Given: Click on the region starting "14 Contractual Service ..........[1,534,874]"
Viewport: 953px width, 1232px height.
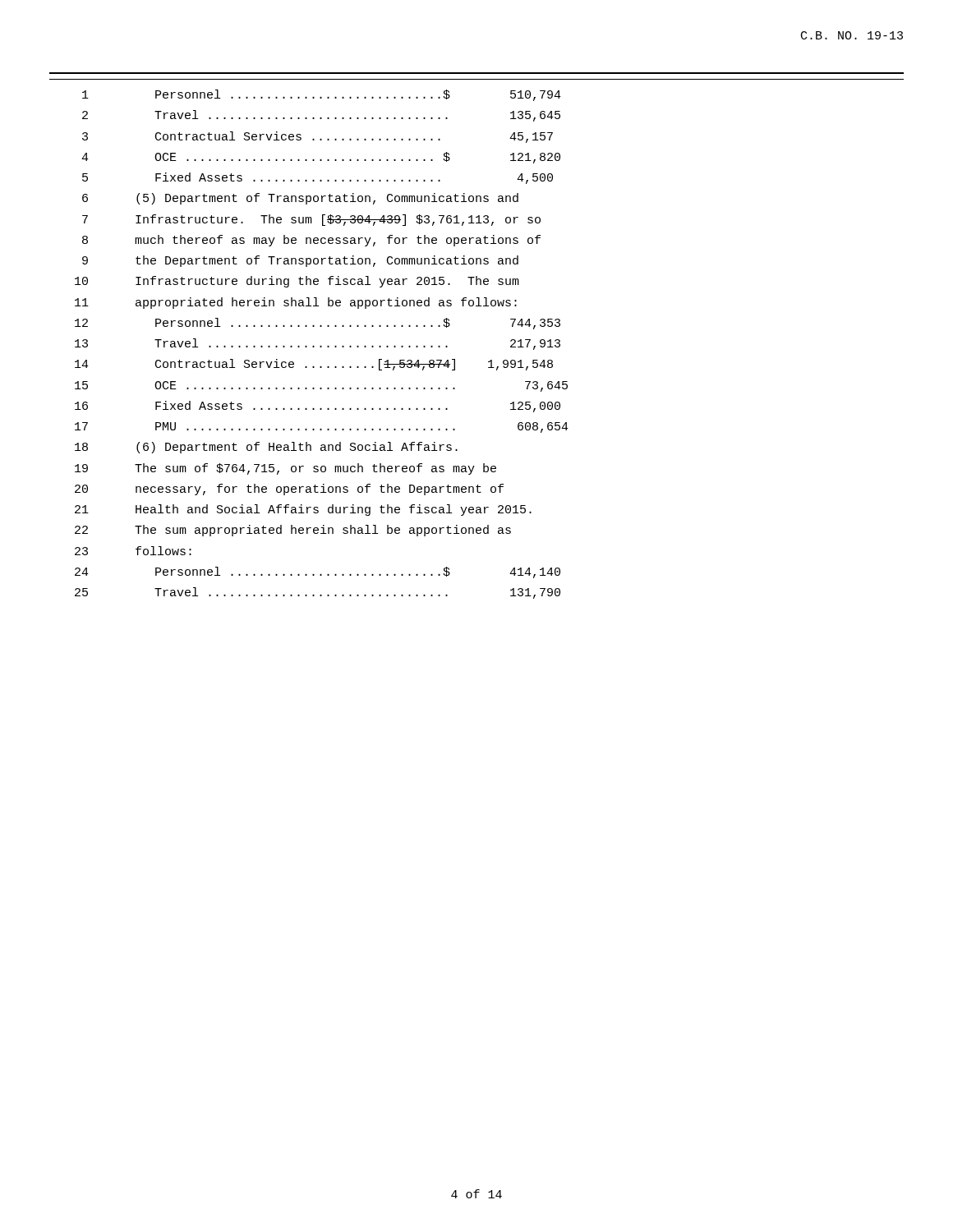Looking at the screenshot, I should [314, 365].
